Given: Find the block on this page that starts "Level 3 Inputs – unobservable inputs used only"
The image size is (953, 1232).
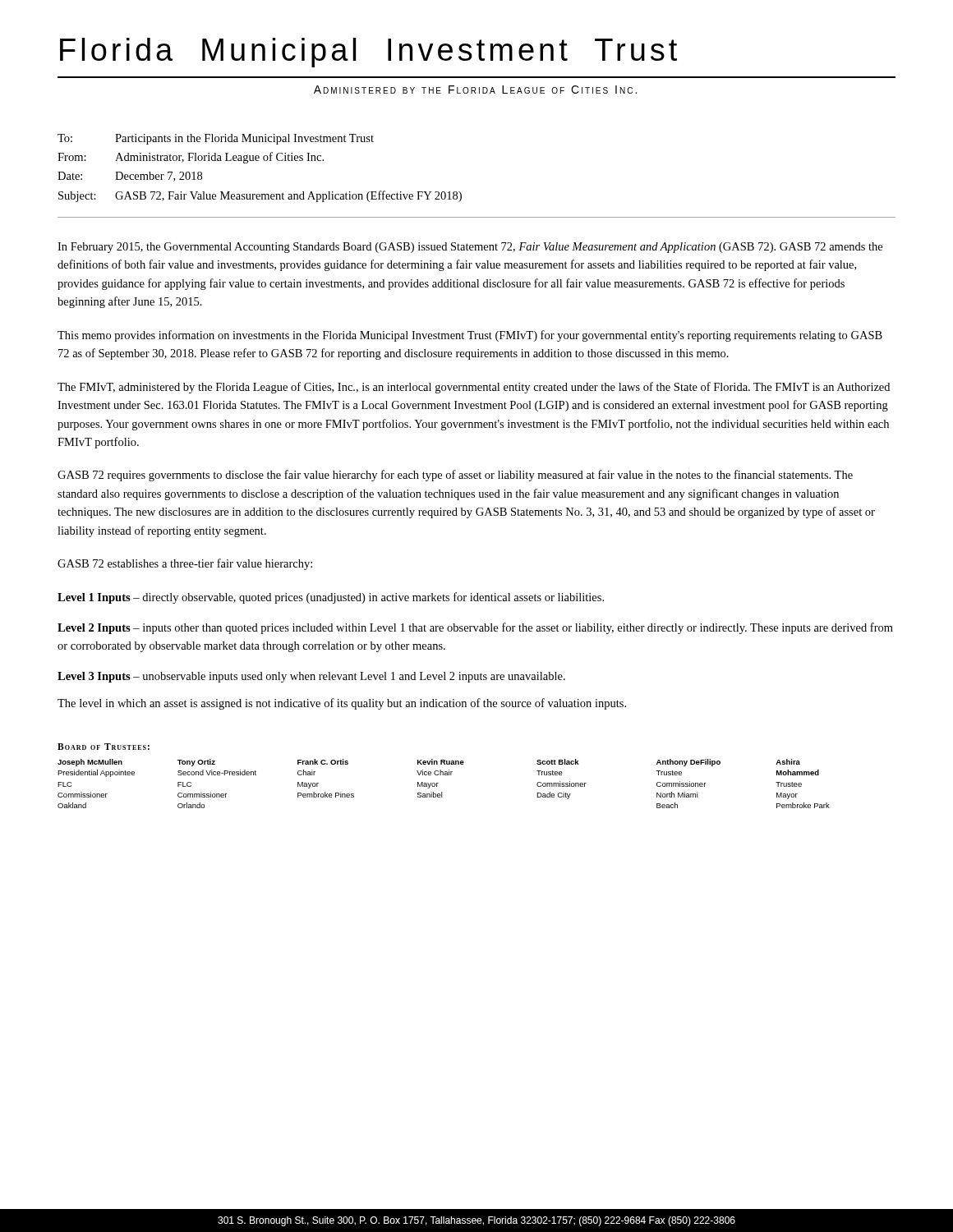Looking at the screenshot, I should point(476,676).
